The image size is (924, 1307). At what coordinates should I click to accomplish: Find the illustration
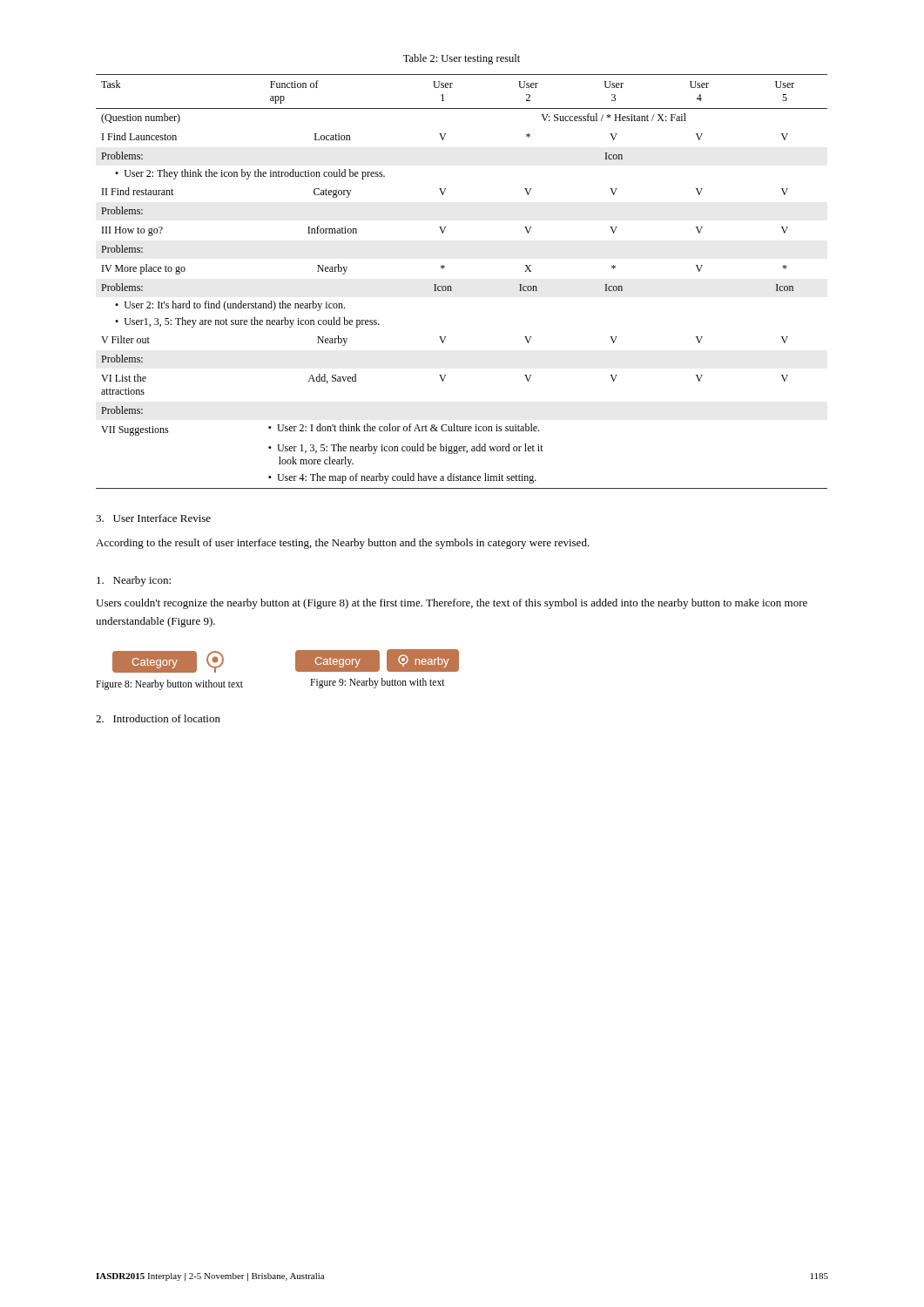[462, 670]
